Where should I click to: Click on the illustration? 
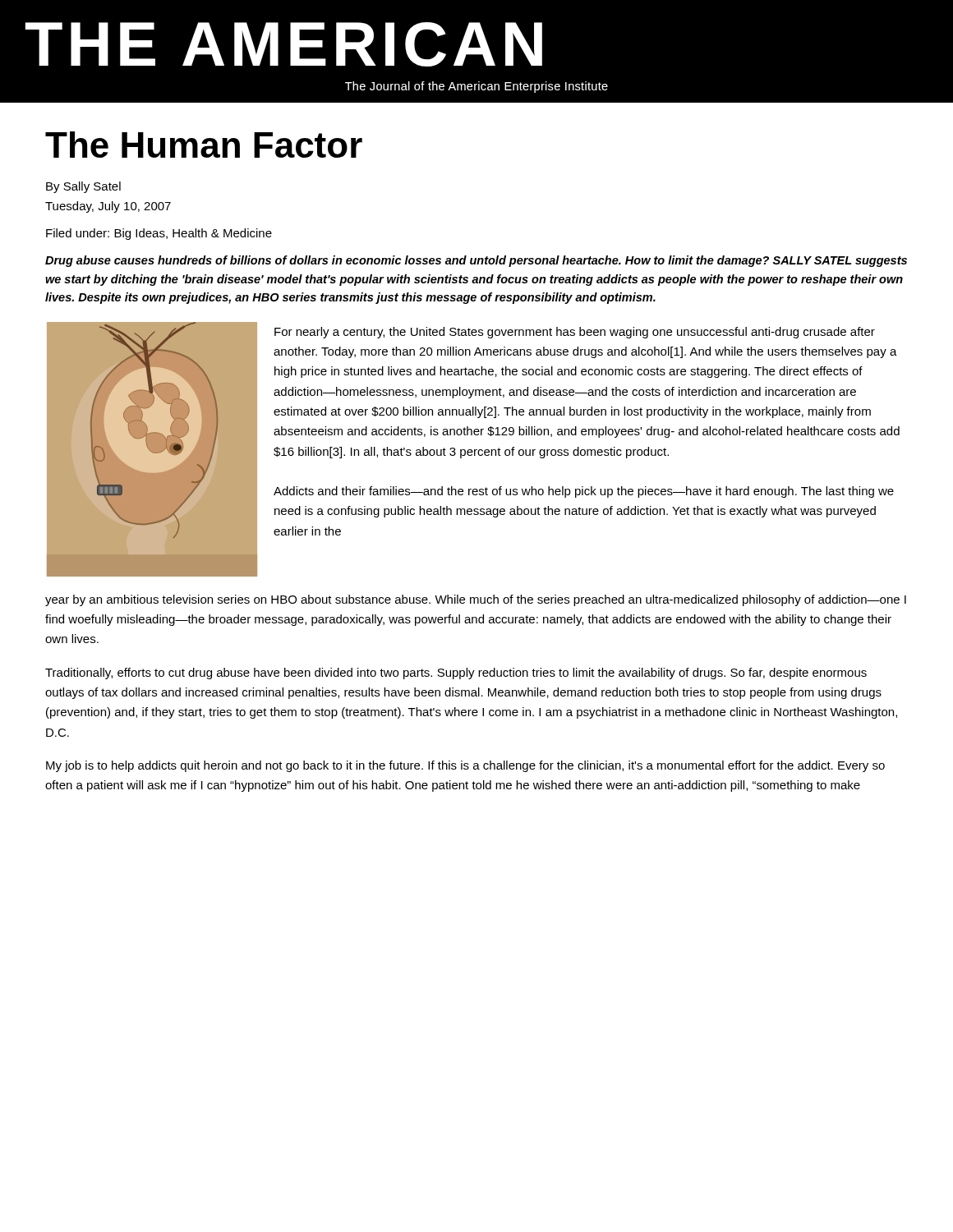151,449
